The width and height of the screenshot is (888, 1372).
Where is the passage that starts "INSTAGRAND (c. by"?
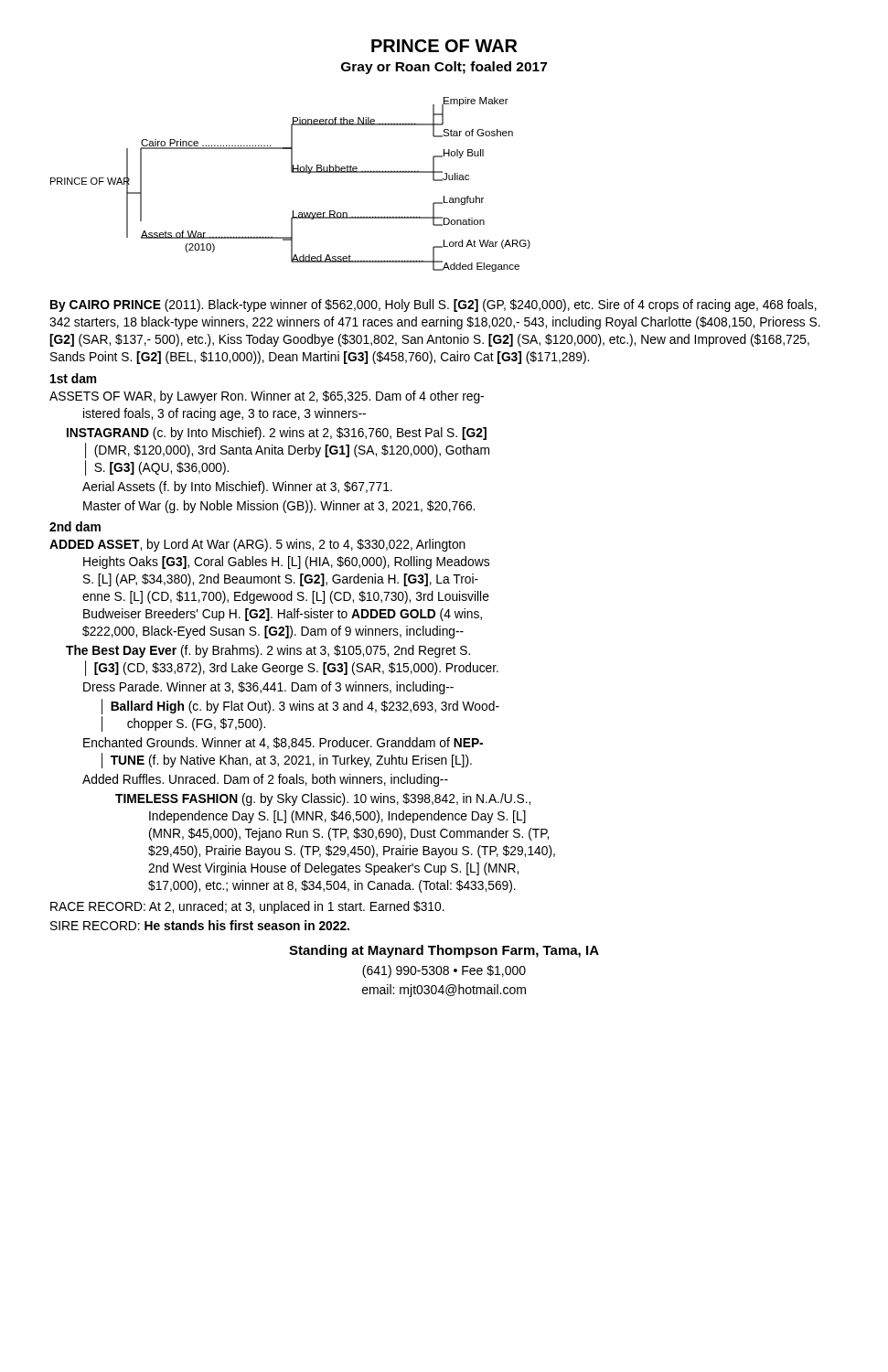278,451
